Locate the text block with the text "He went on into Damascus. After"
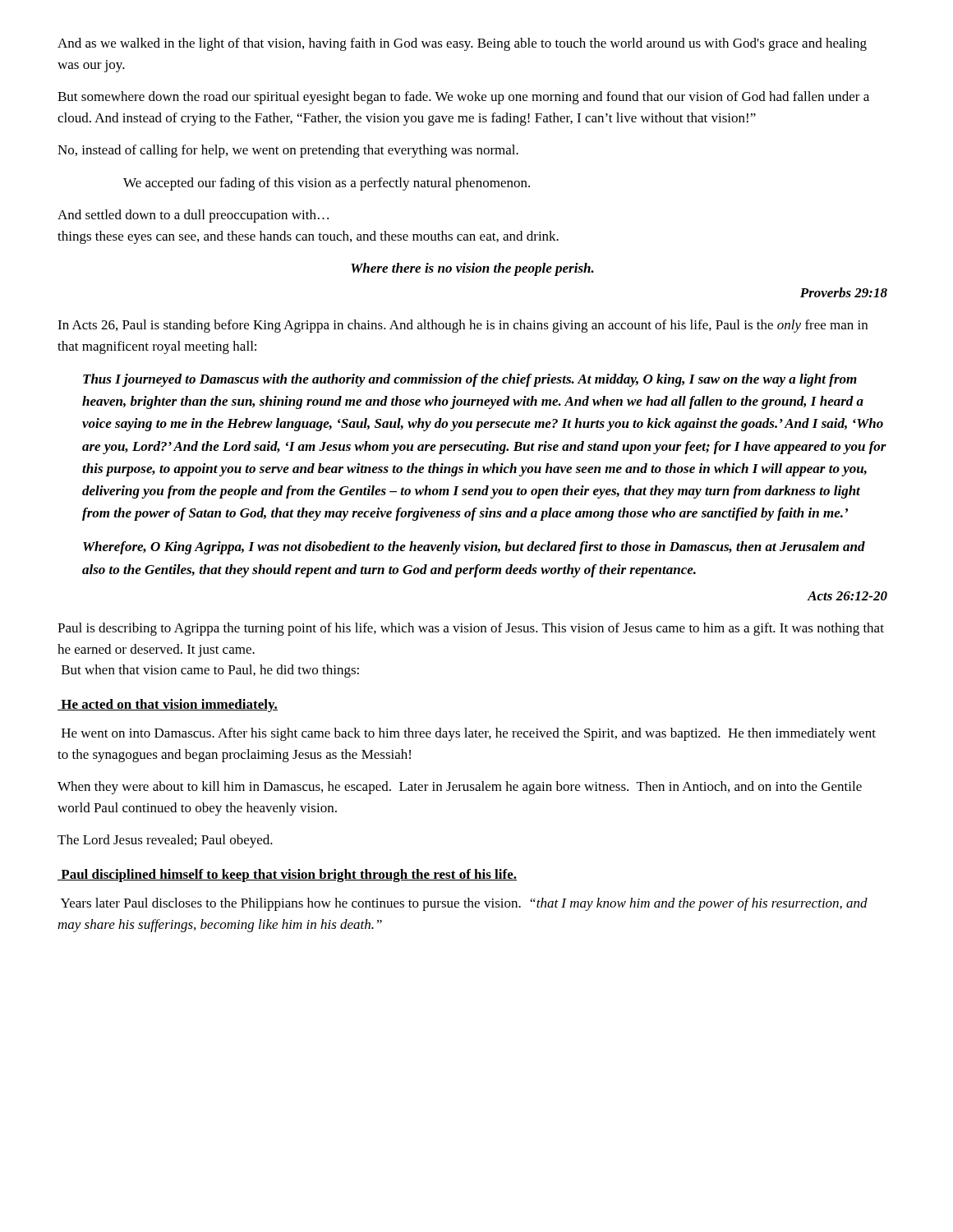 (x=467, y=744)
